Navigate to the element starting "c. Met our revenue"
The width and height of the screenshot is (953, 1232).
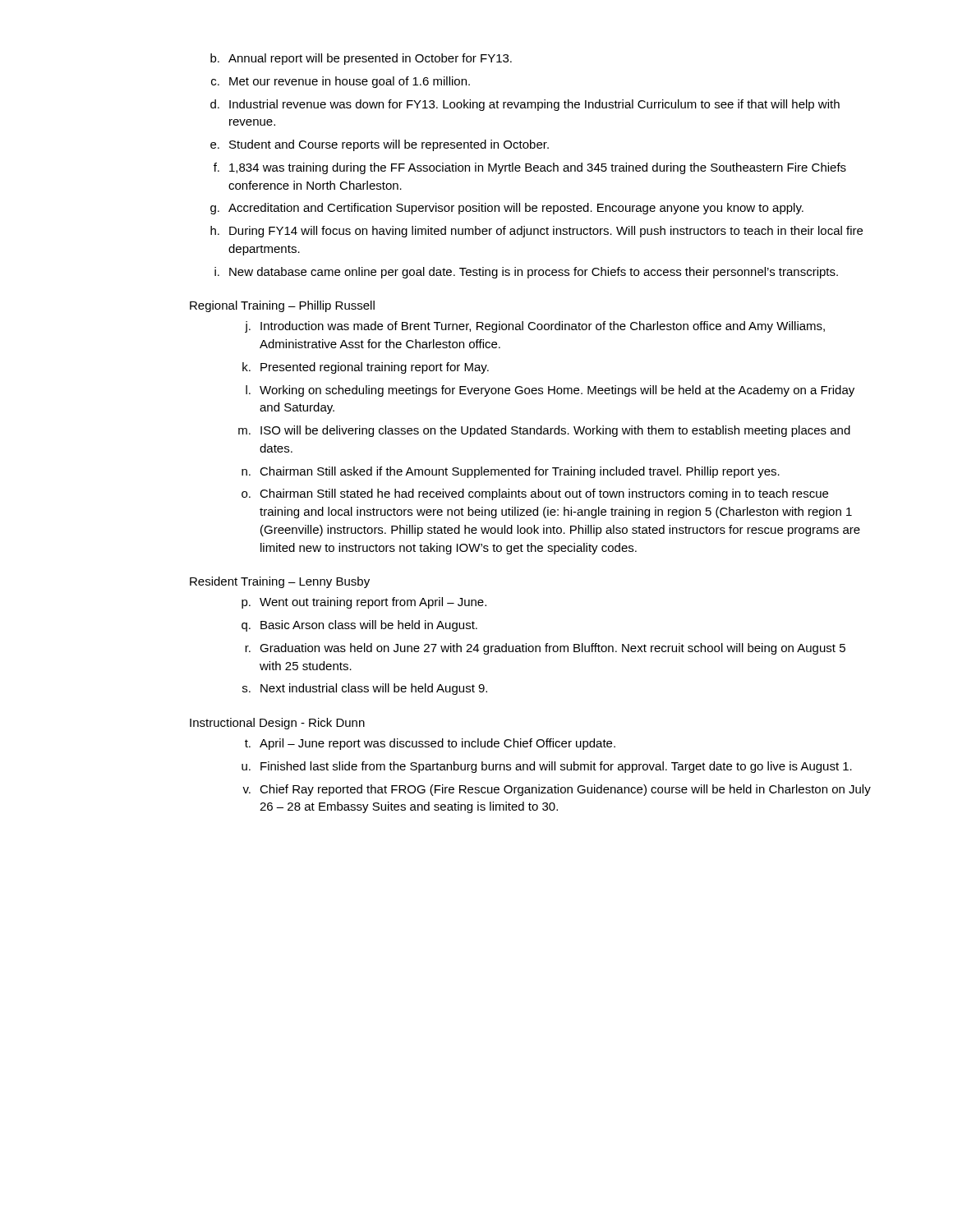coord(341,82)
